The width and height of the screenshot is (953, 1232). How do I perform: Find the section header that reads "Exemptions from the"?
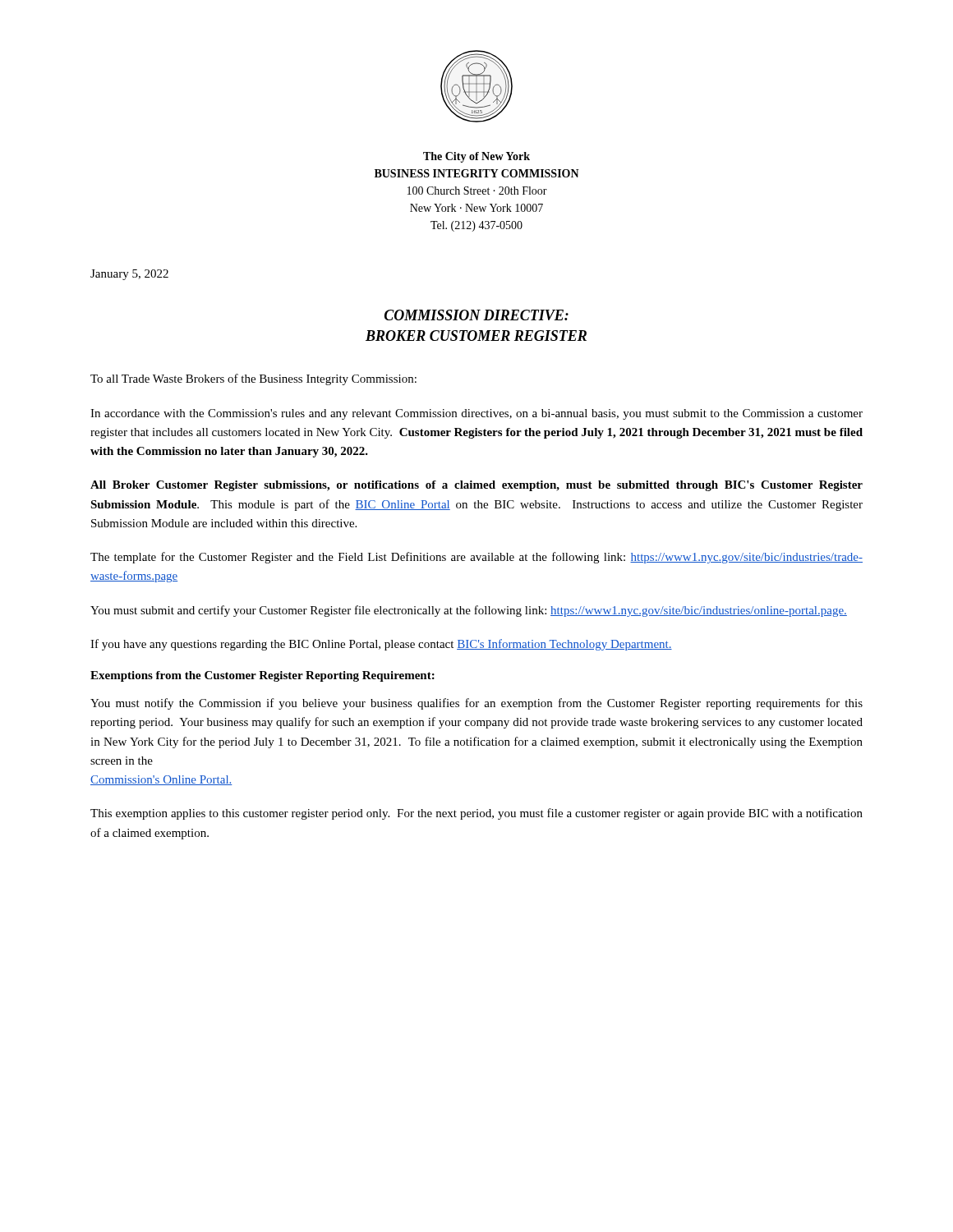(263, 675)
